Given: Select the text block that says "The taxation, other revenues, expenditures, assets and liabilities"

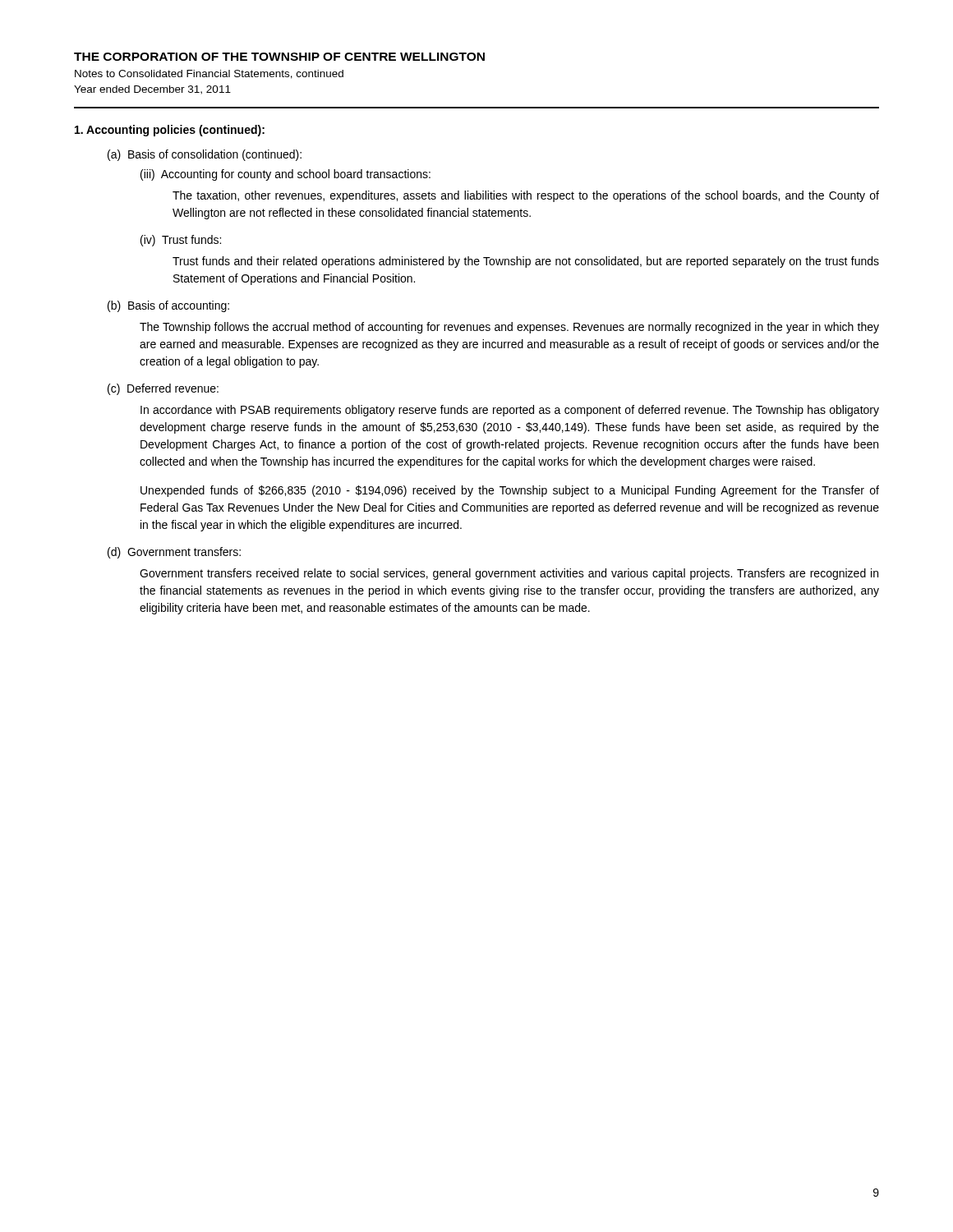Looking at the screenshot, I should pyautogui.click(x=526, y=204).
